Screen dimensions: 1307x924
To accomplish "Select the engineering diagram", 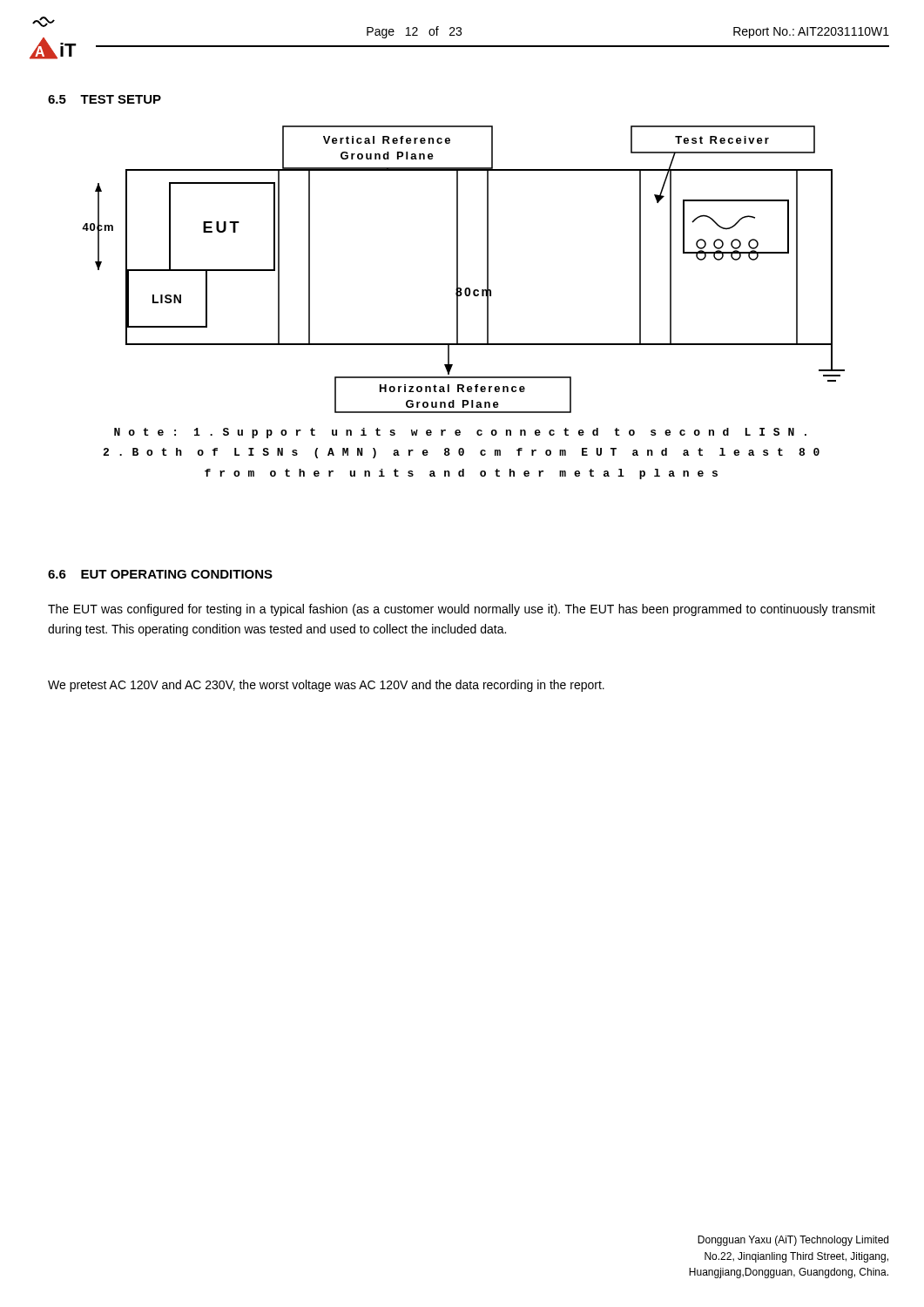I will (462, 266).
